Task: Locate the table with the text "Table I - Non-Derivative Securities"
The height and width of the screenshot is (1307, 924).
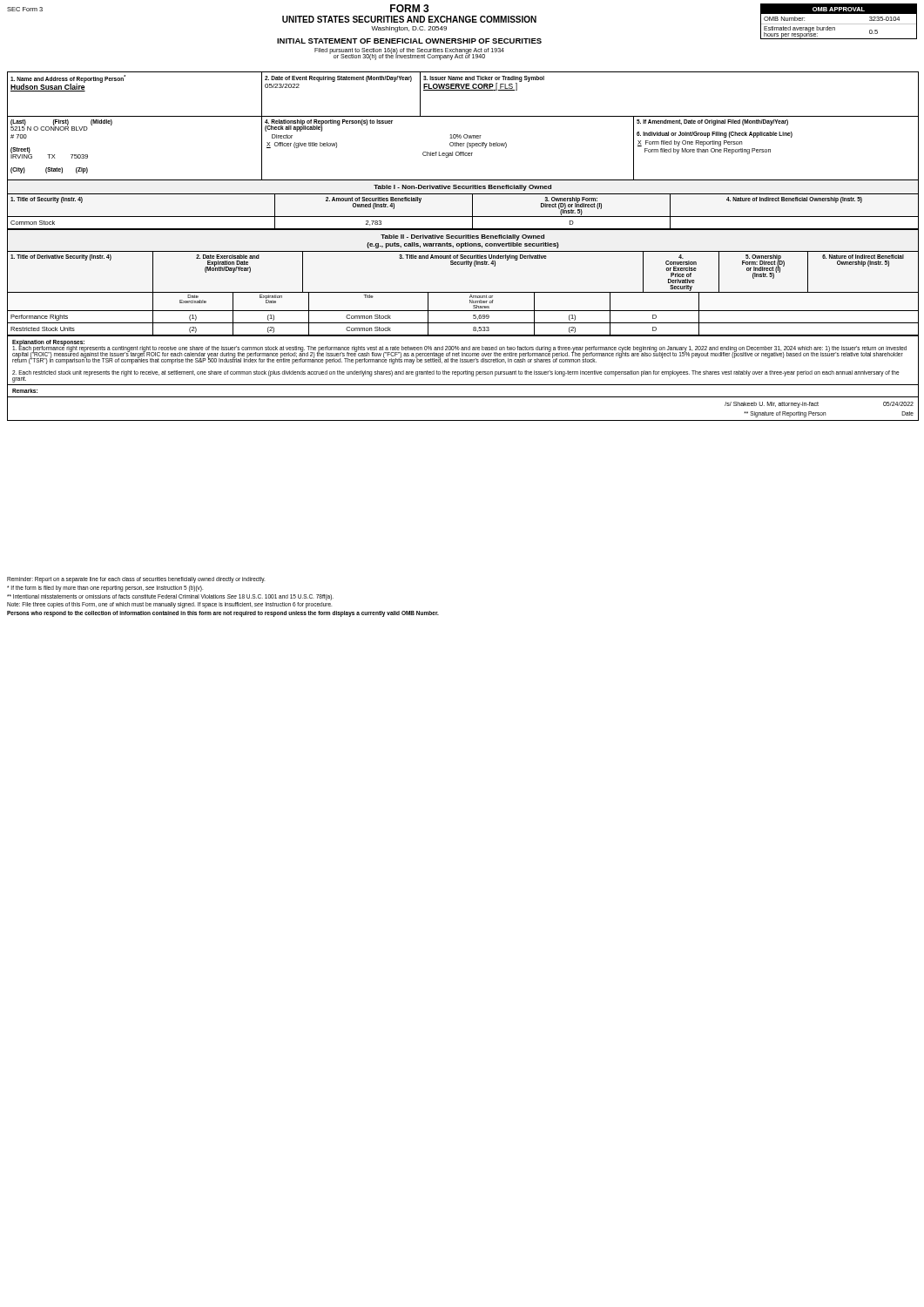Action: click(x=463, y=205)
